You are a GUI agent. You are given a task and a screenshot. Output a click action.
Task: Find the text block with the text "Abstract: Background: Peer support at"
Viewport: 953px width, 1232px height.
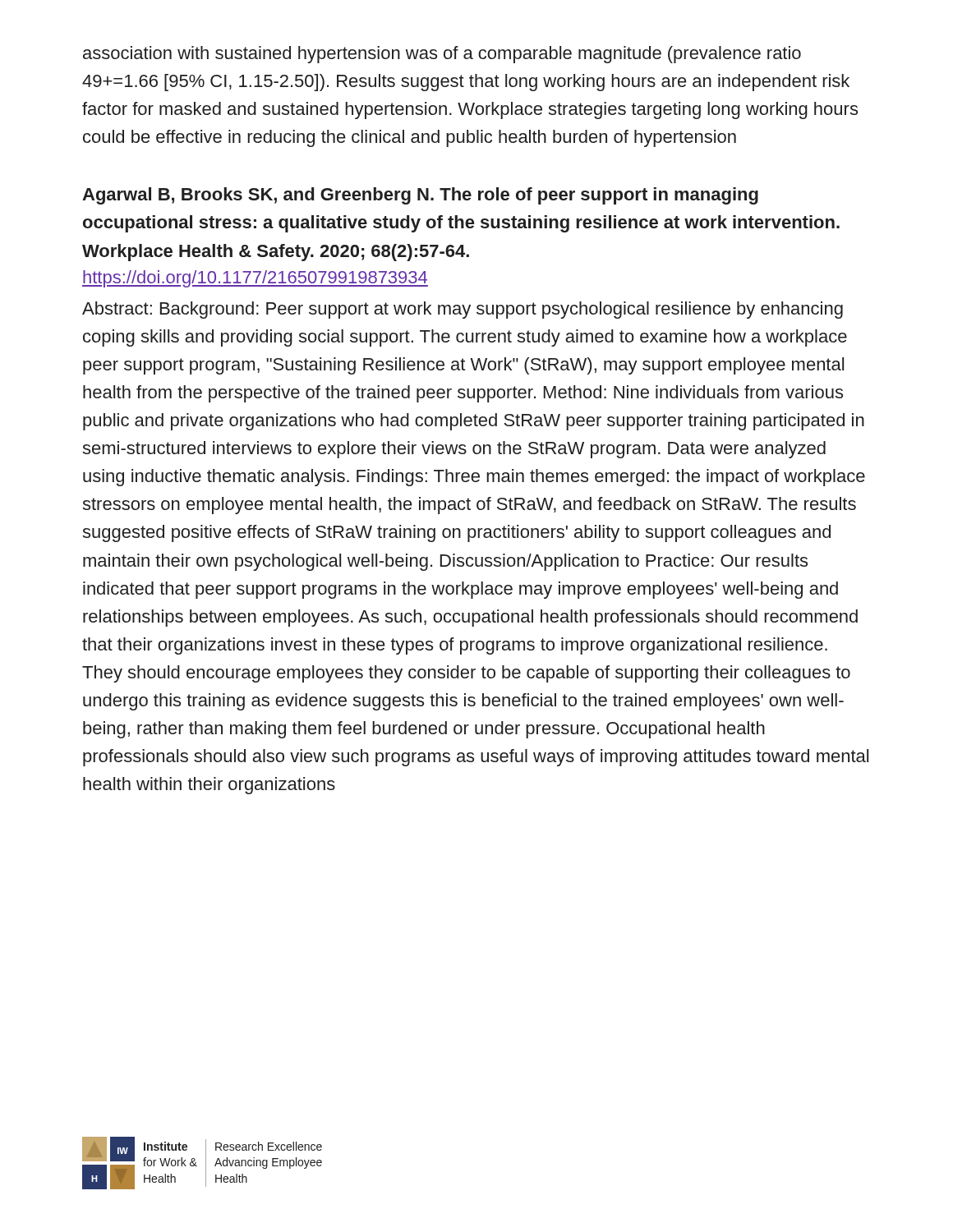(x=476, y=546)
